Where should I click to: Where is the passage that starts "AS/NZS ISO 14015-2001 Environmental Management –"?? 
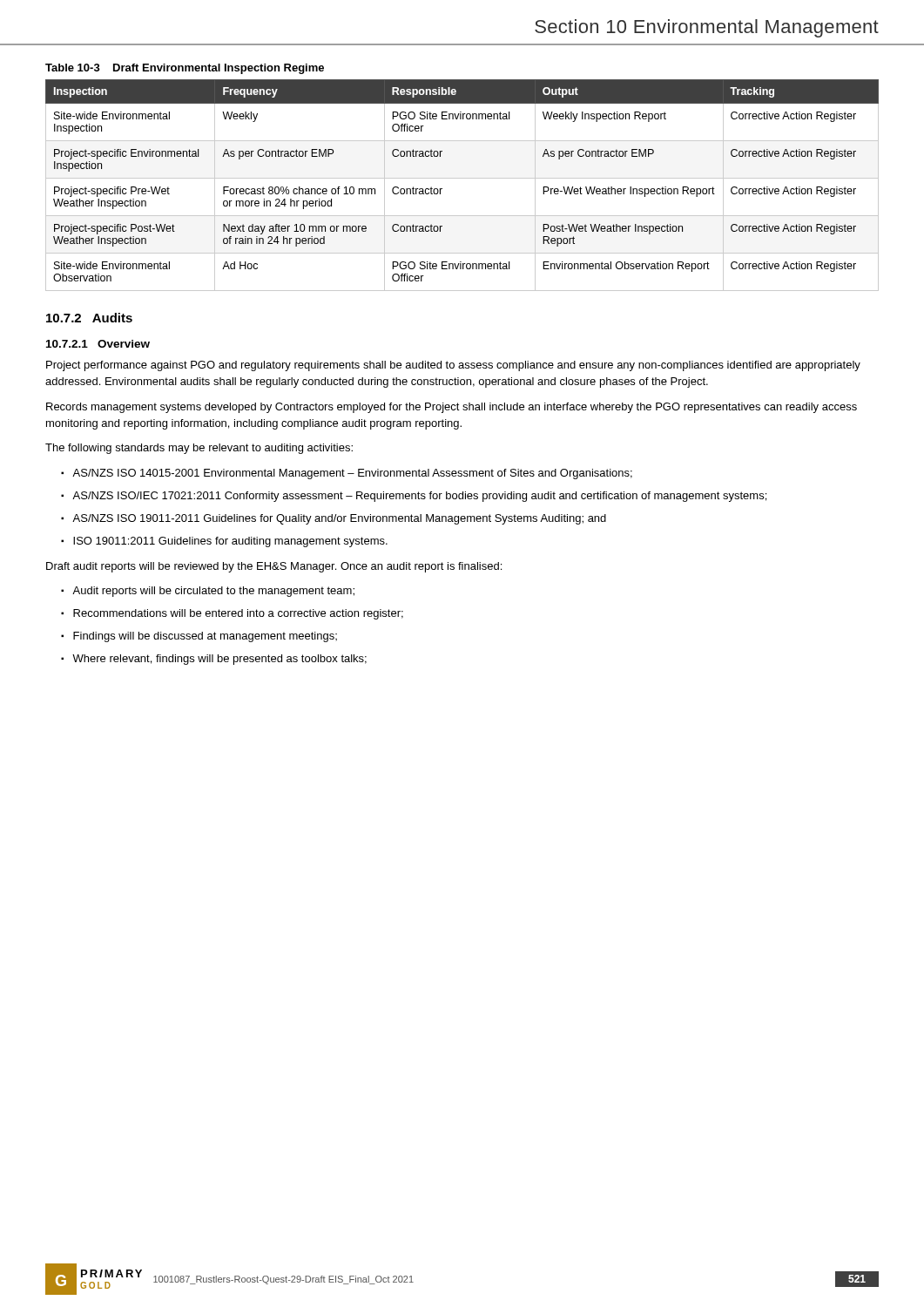tap(353, 473)
